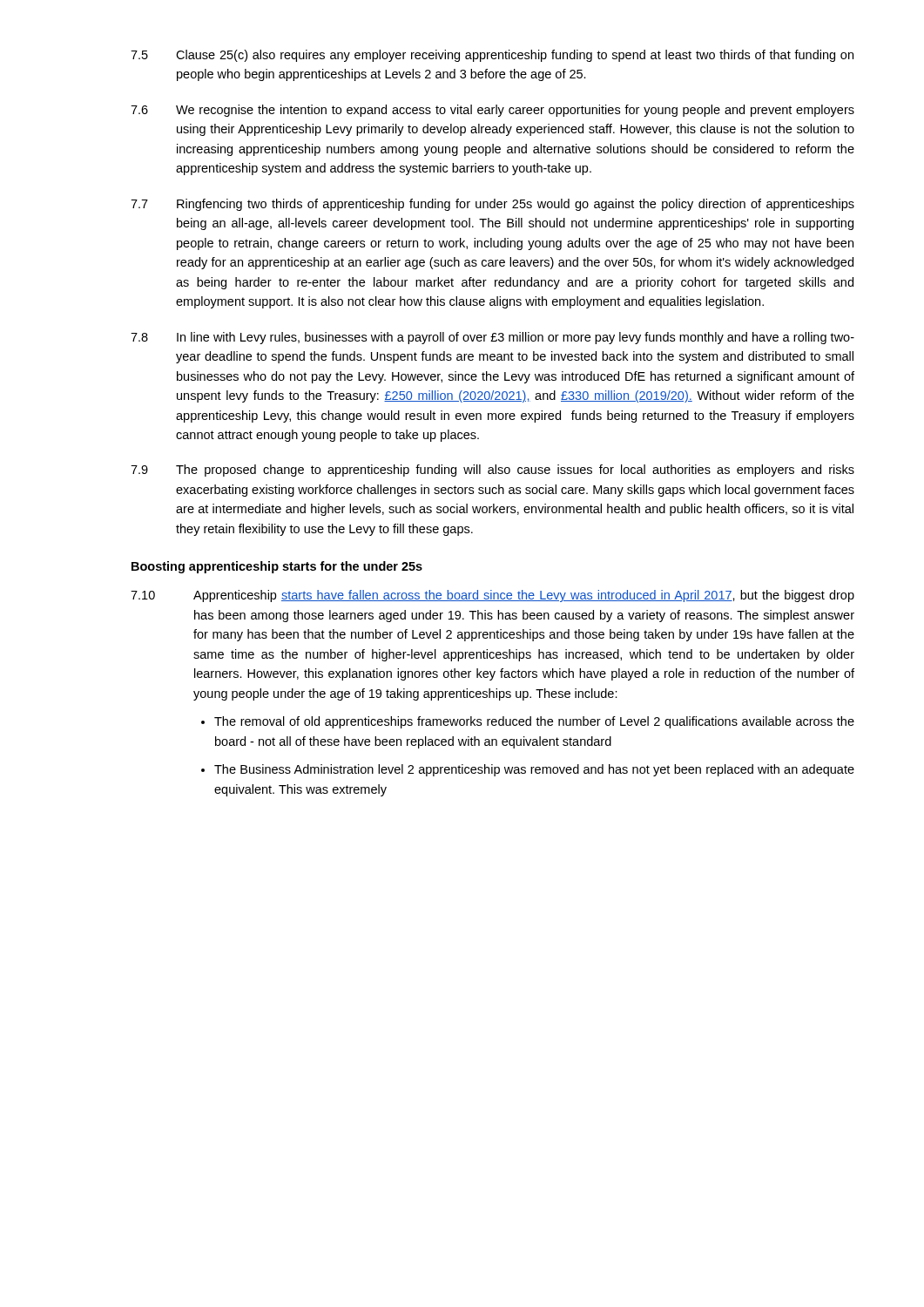Navigate to the text starting "7.9 The proposed change to apprenticeship"
This screenshot has width=924, height=1307.
(492, 500)
